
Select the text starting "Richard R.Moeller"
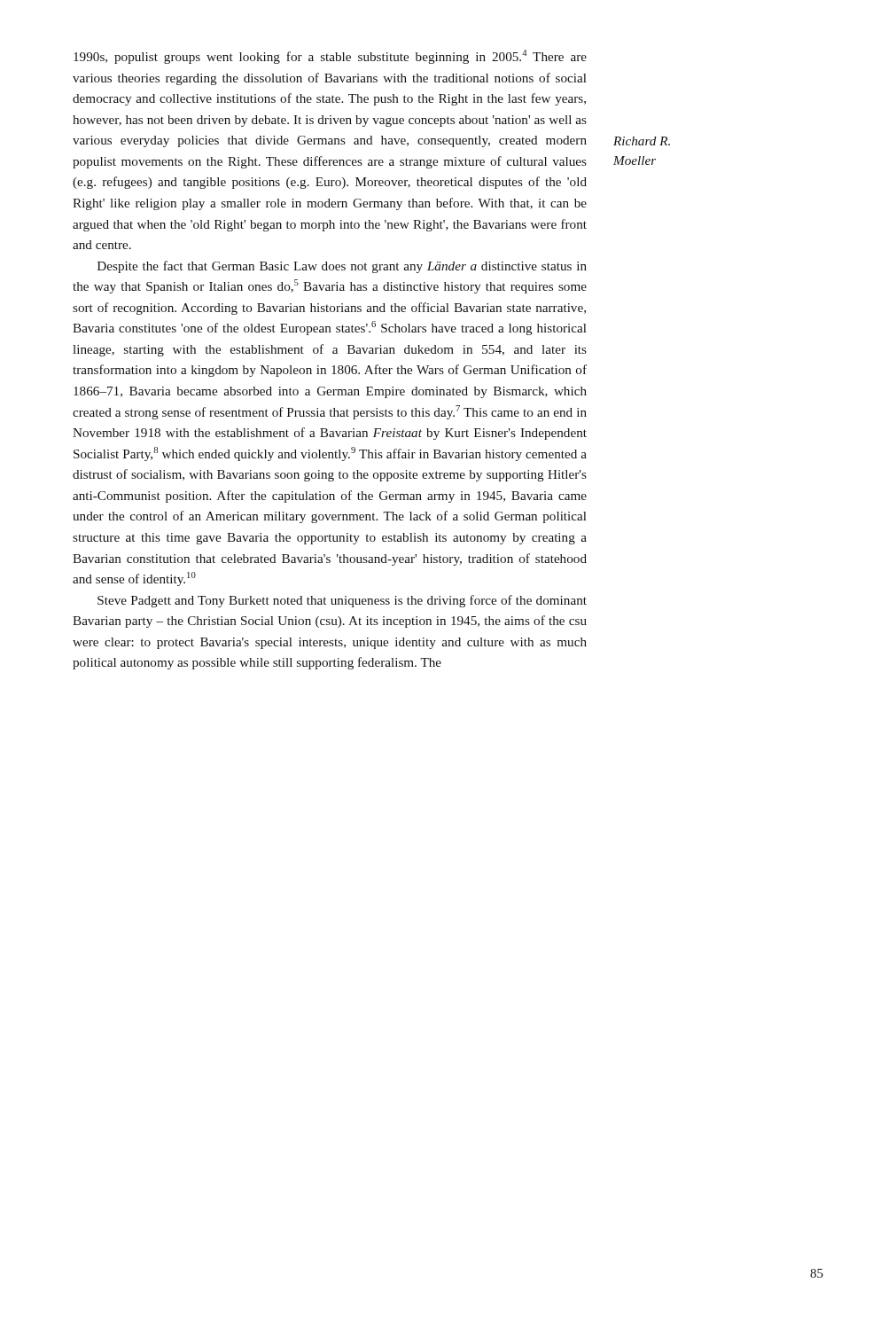642,150
